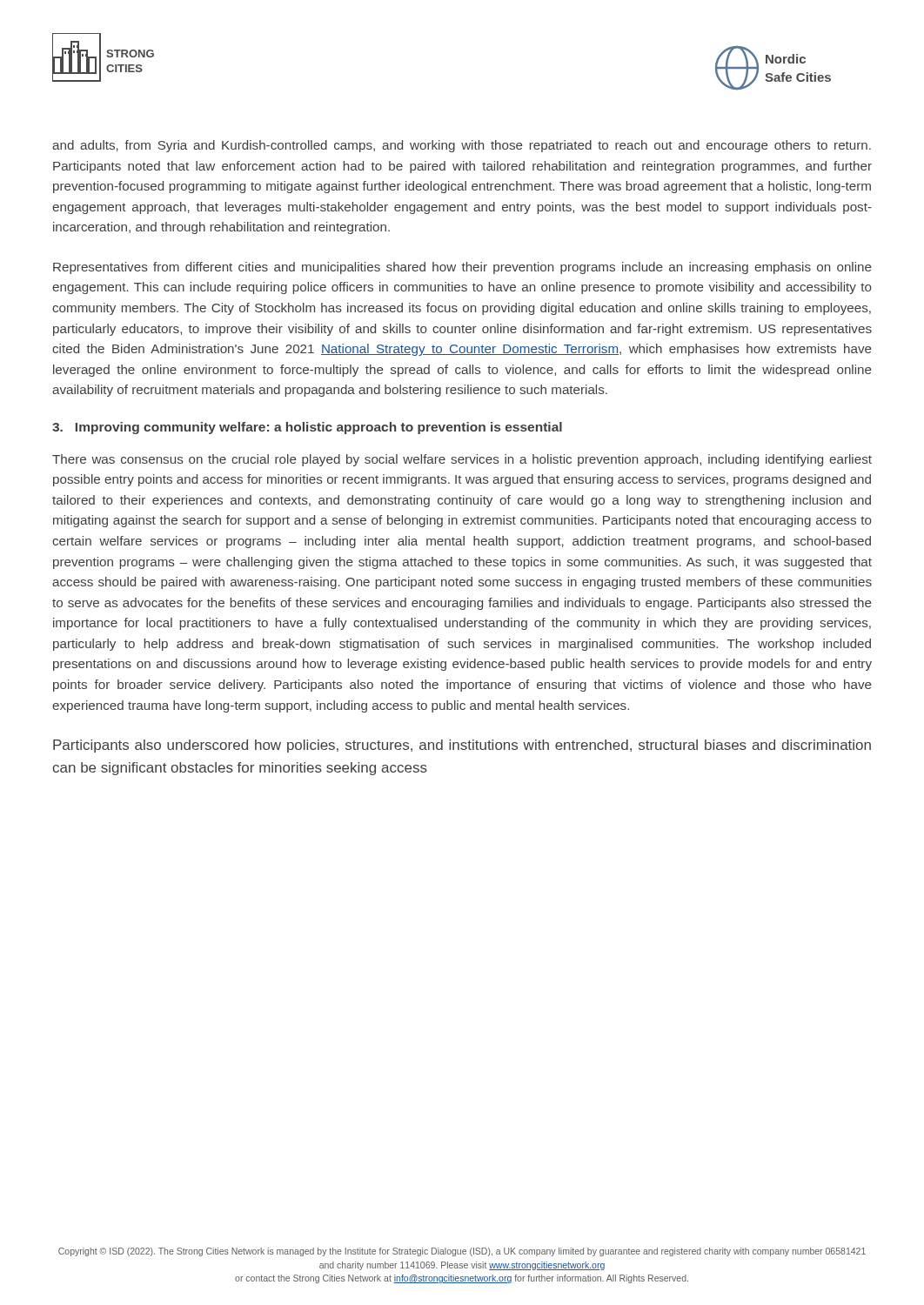Find the section header on this page that starts "3. Improving community welfare: a holistic approach to"

tap(307, 427)
